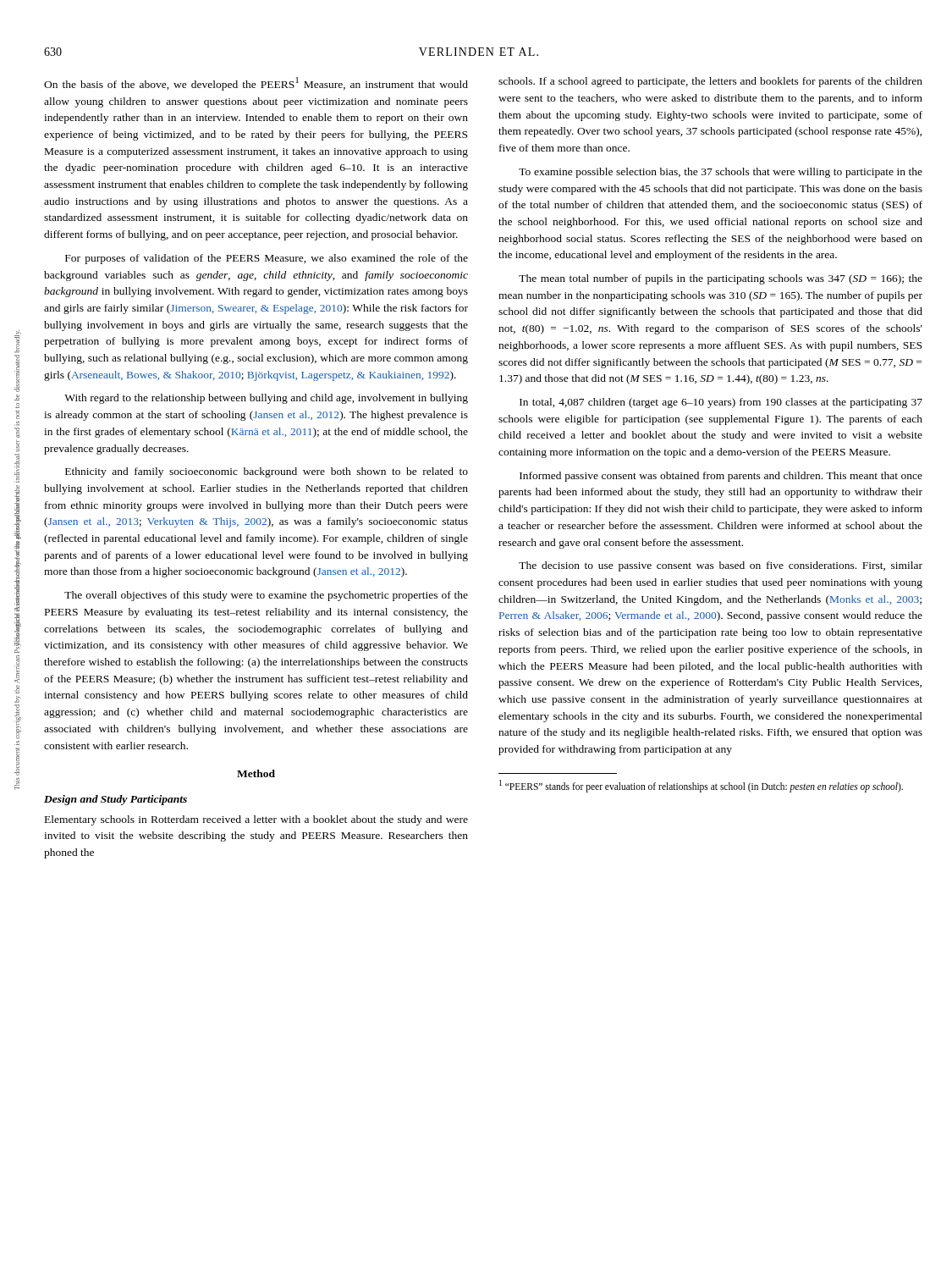This screenshot has width=952, height=1270.
Task: Click on the element starting "To examine possible selection bias, the 37 schools"
Action: 710,213
